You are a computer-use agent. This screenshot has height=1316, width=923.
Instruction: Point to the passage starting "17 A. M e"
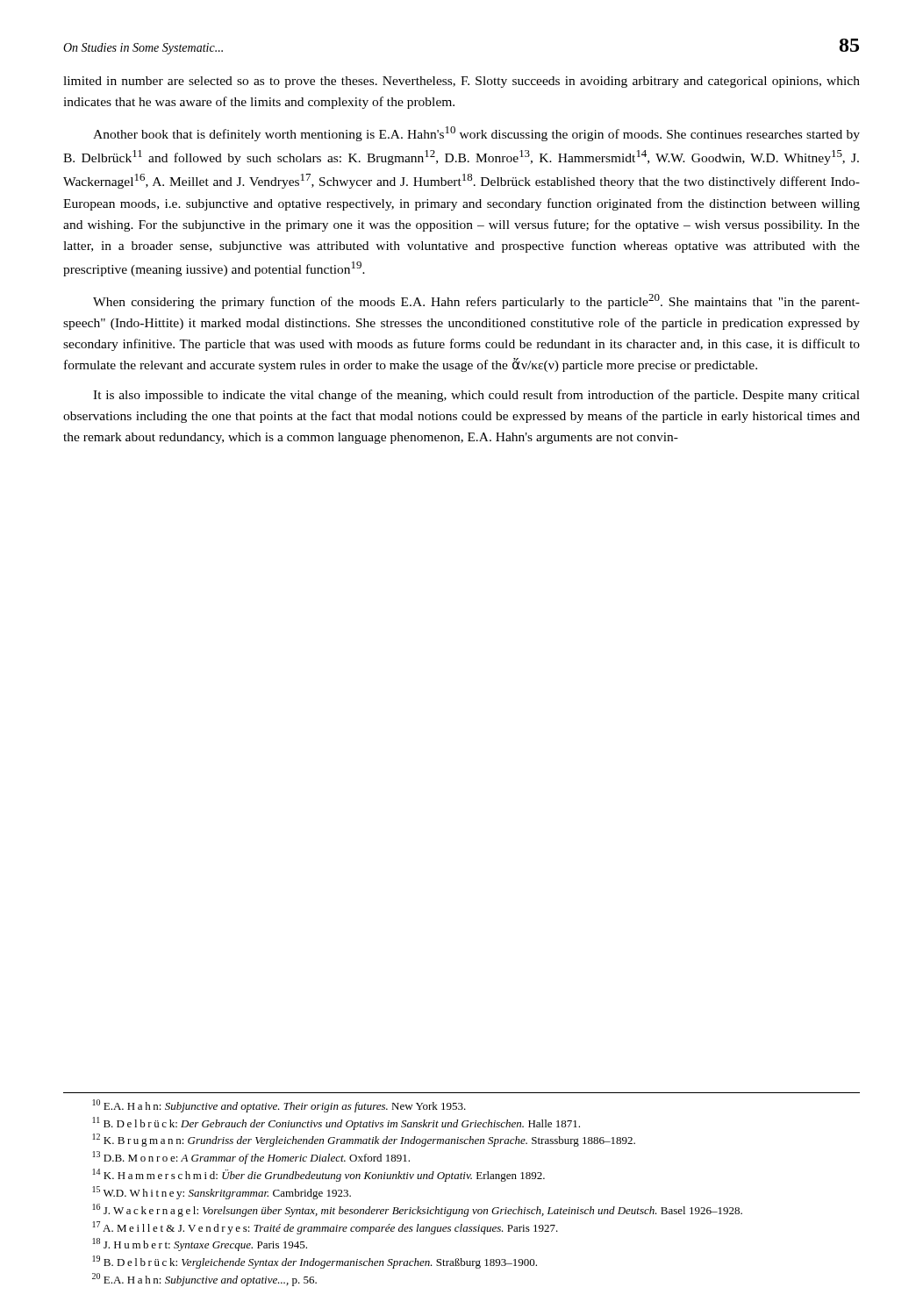[311, 1227]
